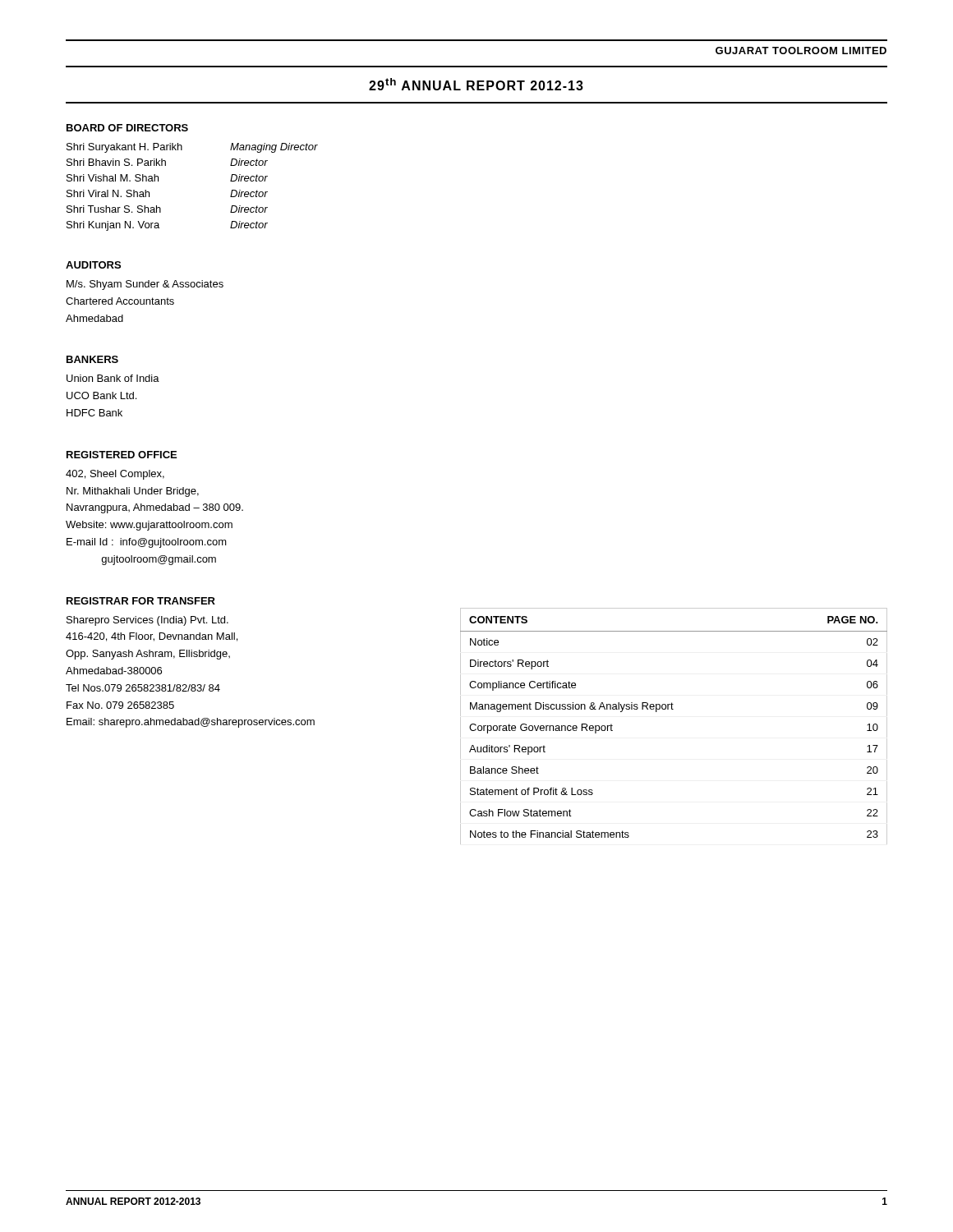Click the passage that begins "402, Sheel Complex, Nr."
Screen dimensions: 1232x953
155,516
